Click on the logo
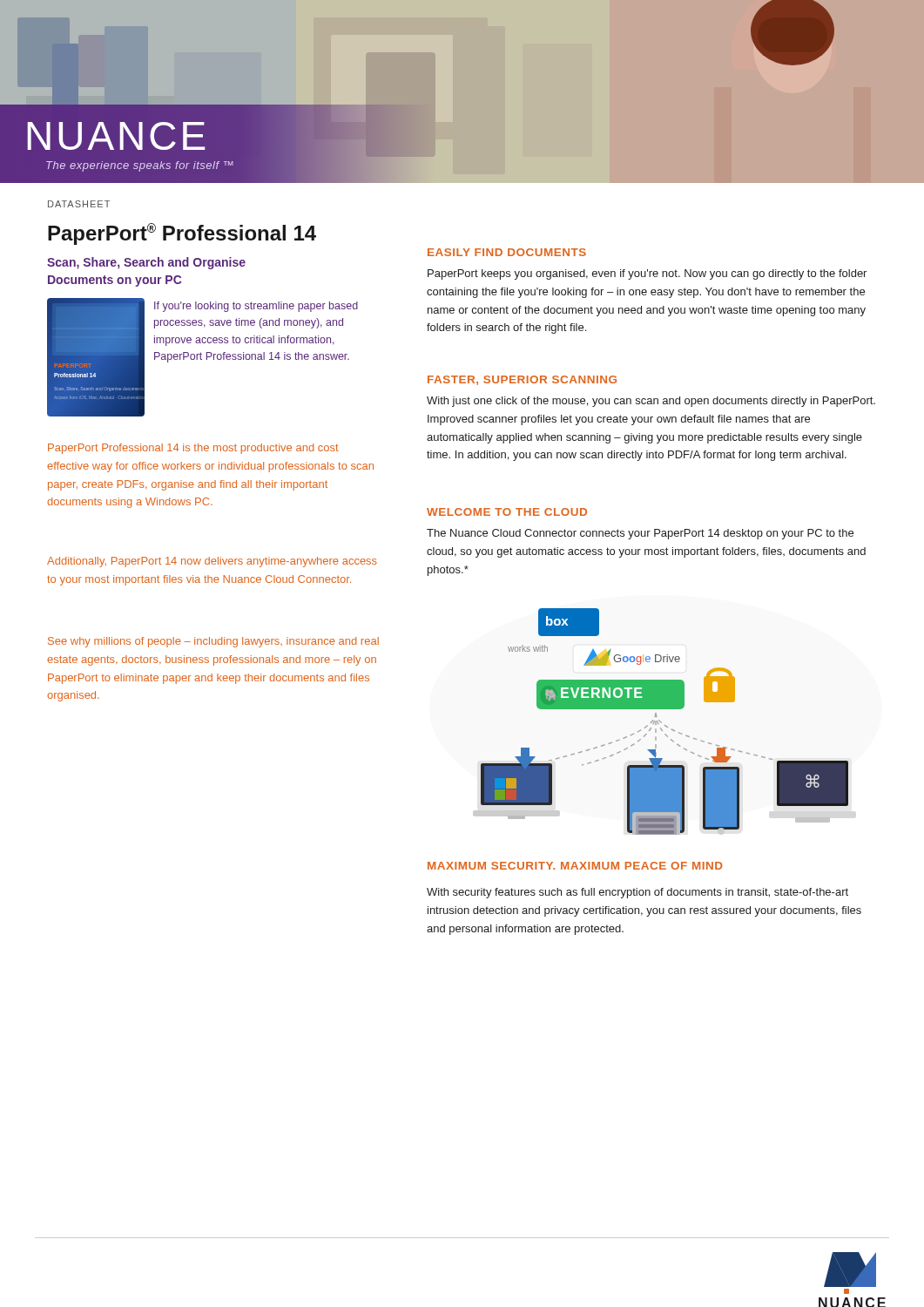This screenshot has height=1307, width=924. pos(850,1276)
